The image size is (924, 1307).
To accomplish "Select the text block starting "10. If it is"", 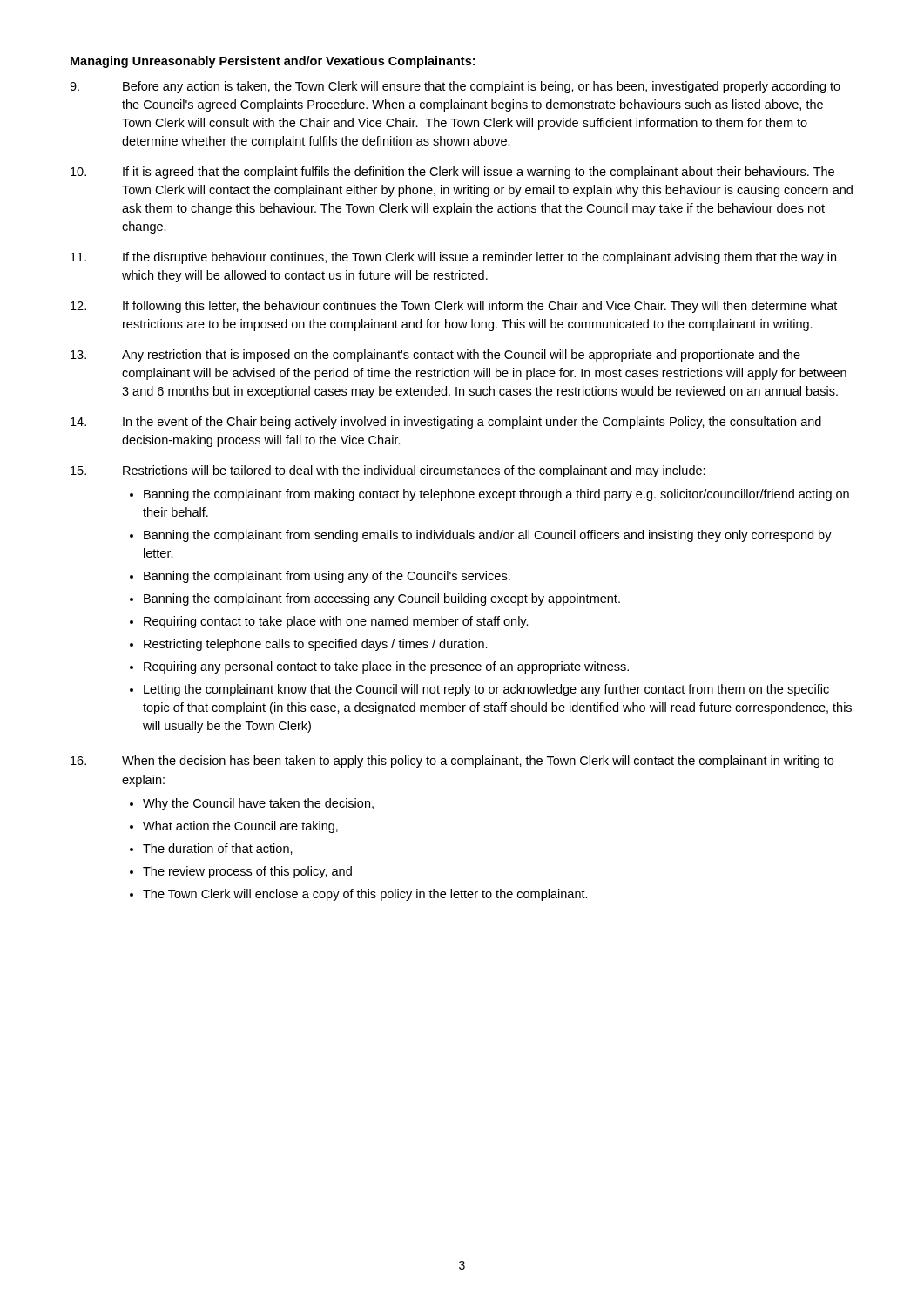I will 462,200.
